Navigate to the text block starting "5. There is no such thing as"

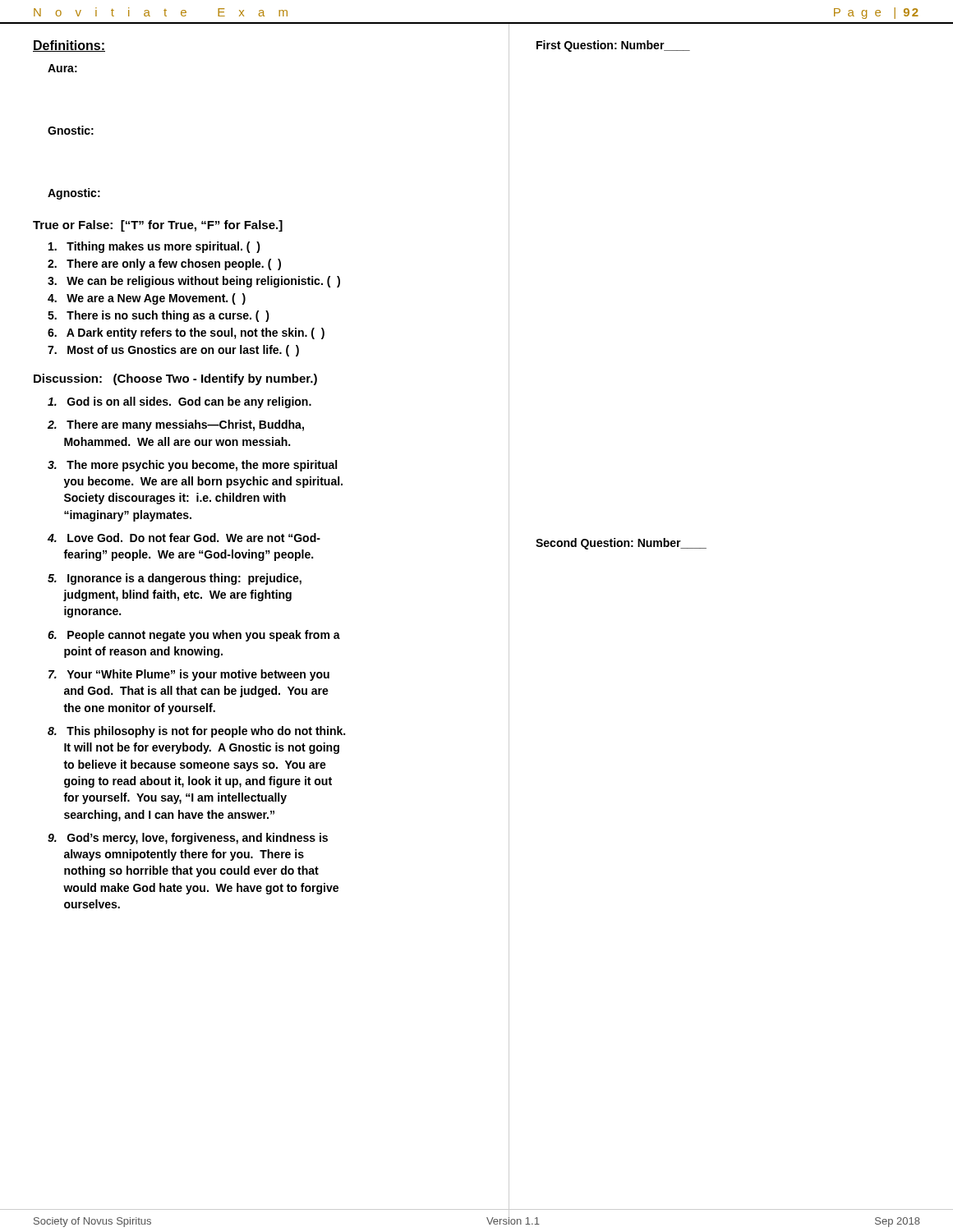[159, 315]
